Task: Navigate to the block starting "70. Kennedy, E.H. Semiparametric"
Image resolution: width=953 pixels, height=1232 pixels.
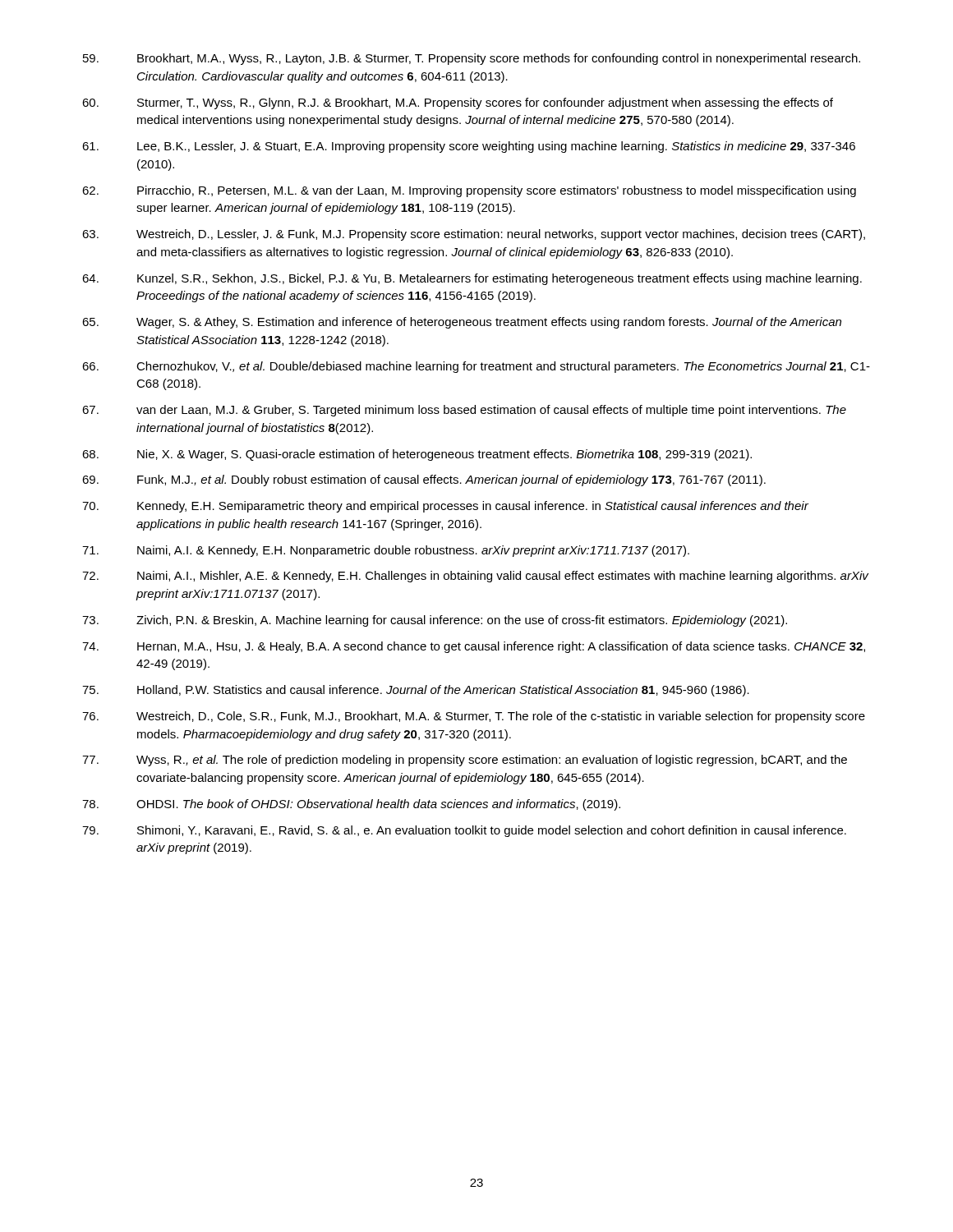Action: tap(476, 515)
